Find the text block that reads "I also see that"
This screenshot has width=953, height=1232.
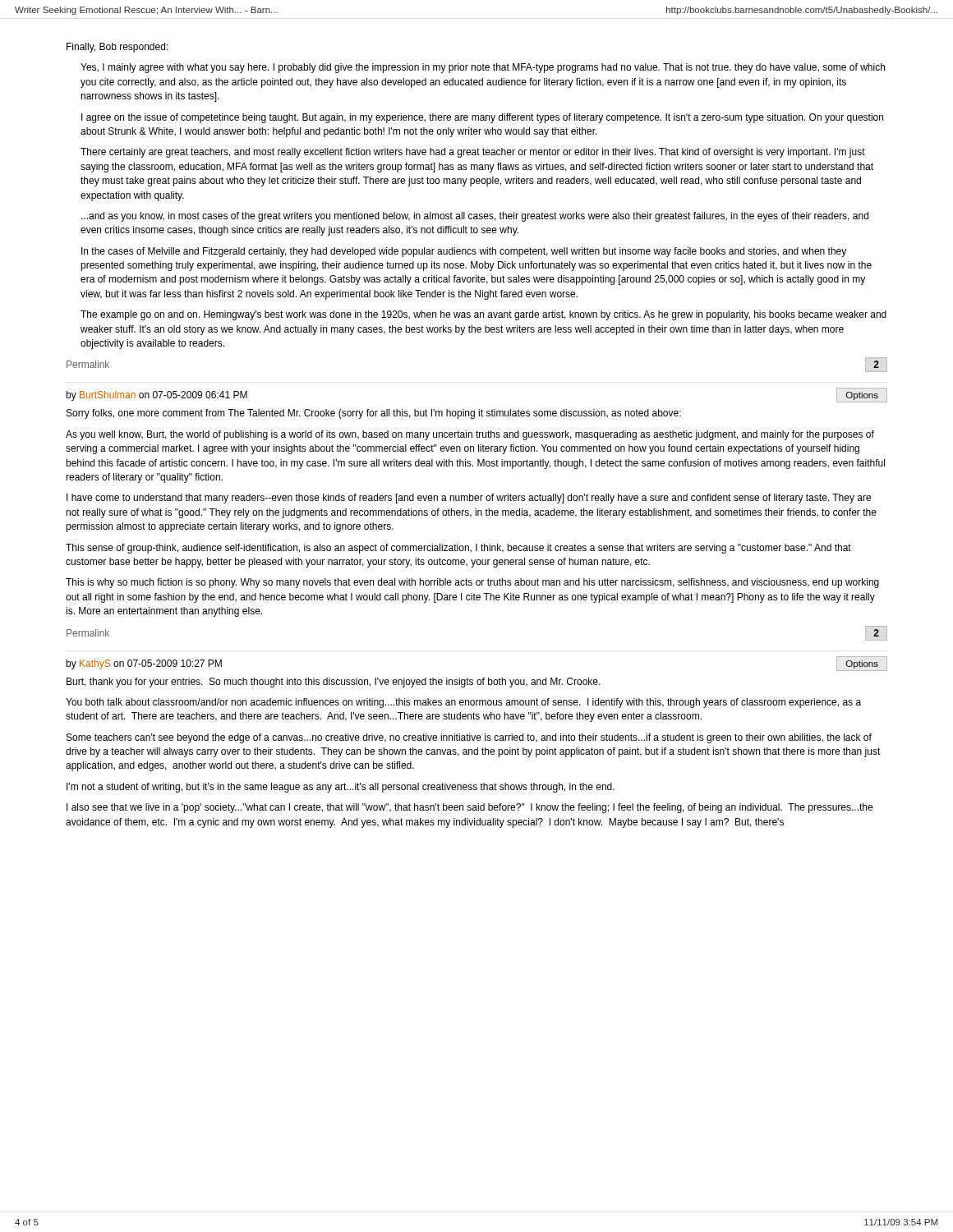(469, 815)
